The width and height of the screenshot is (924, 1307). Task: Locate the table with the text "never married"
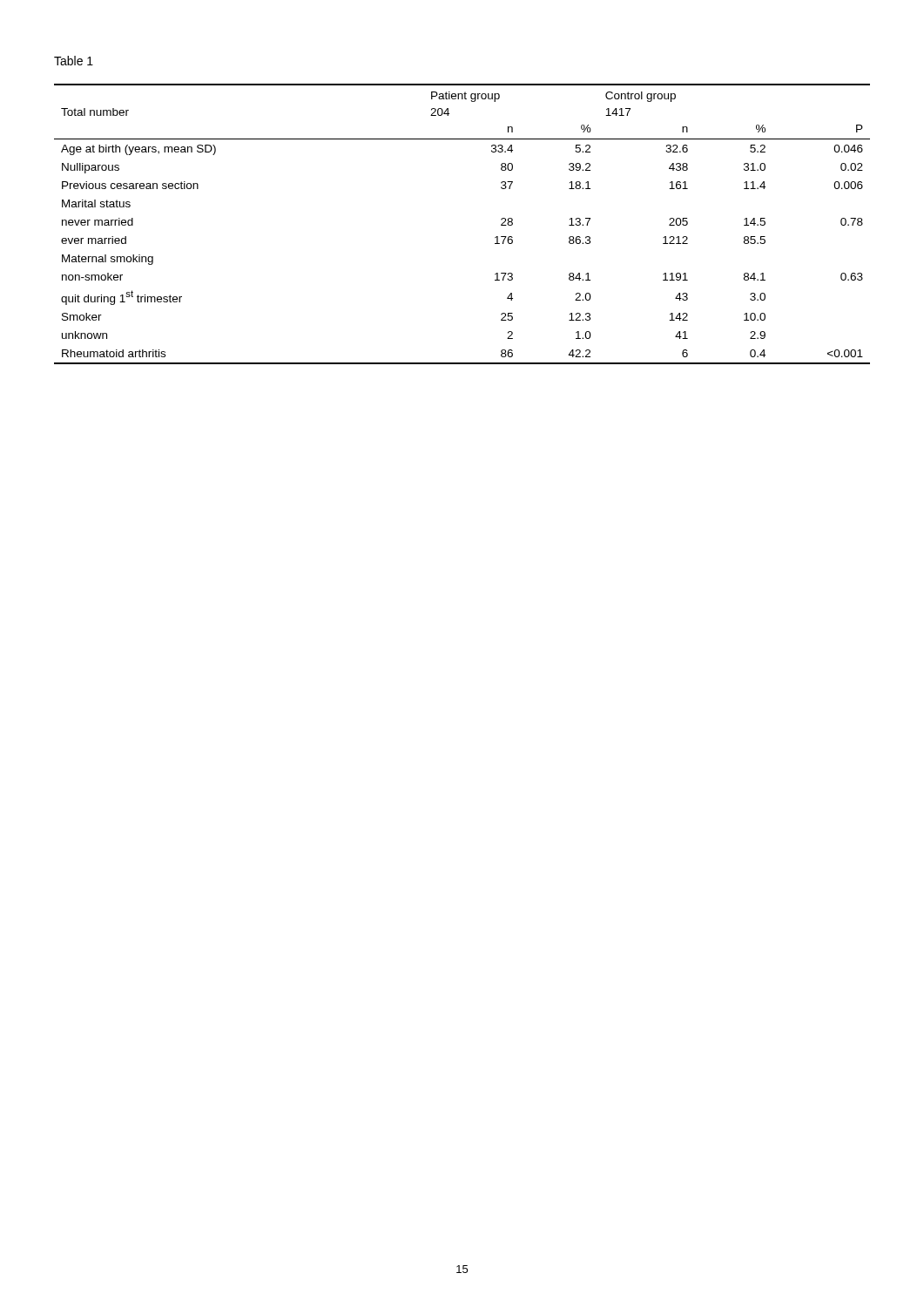pos(462,224)
